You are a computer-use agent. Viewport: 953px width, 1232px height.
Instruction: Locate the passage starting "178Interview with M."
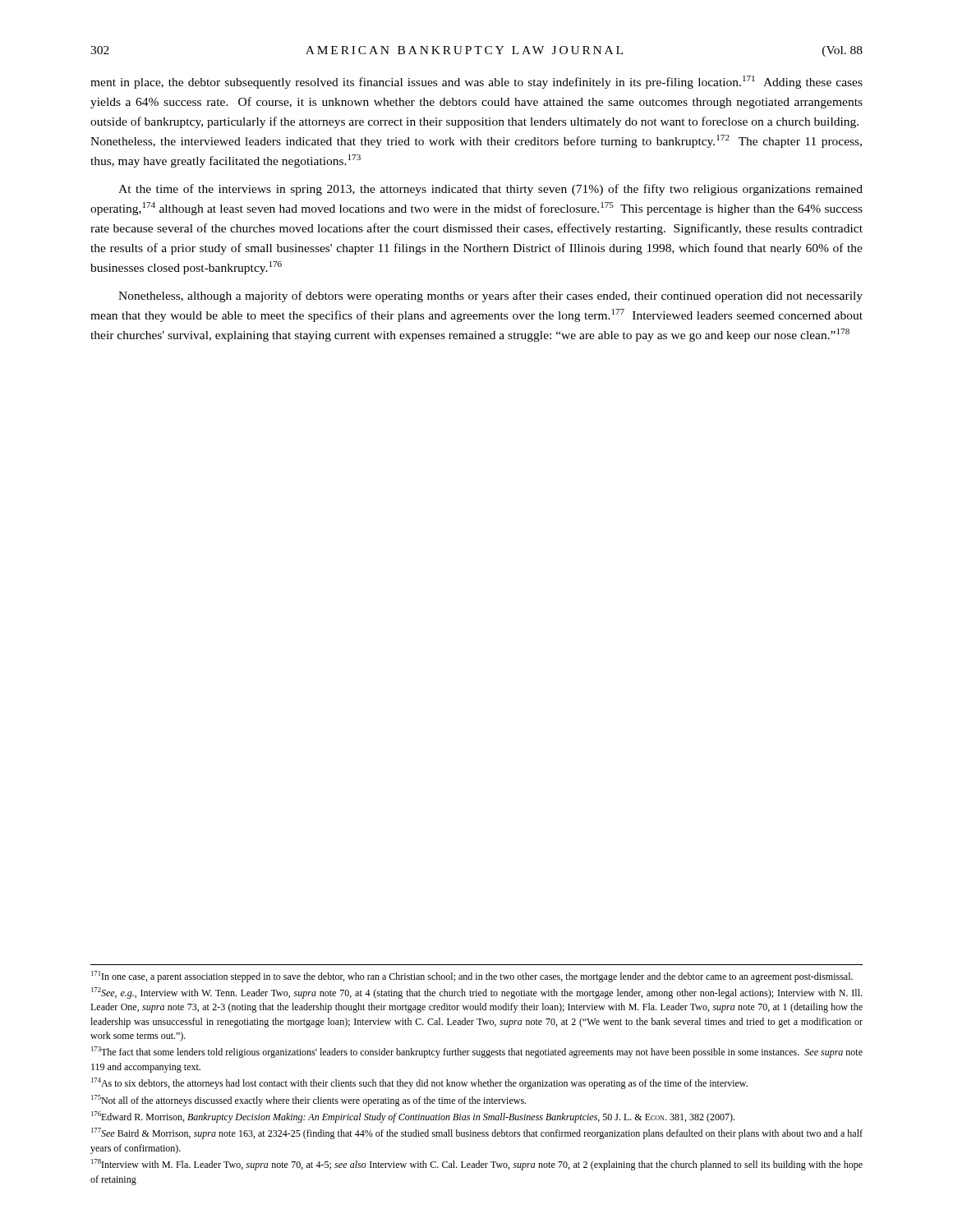(x=476, y=1172)
